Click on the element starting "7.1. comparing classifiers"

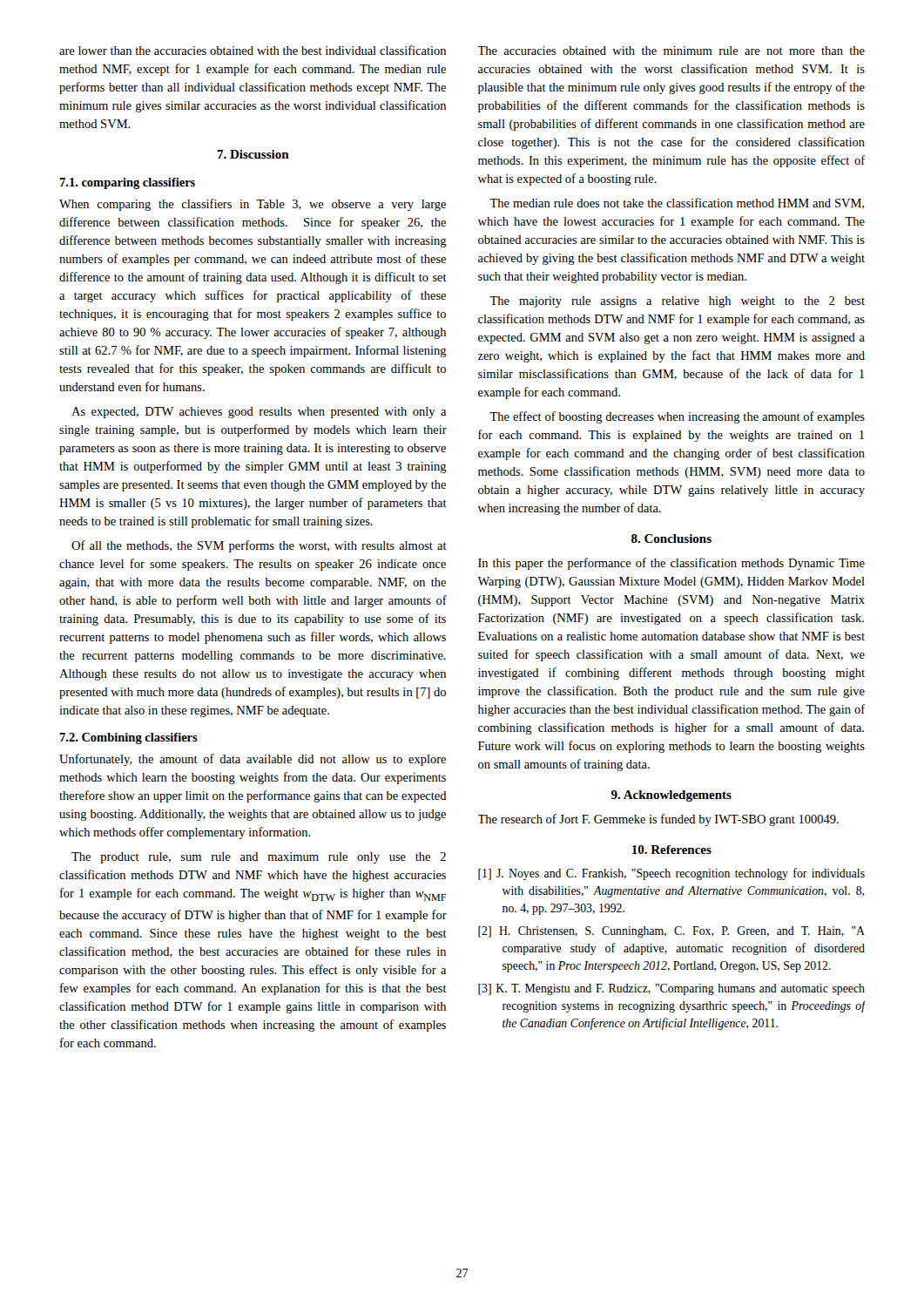127,182
